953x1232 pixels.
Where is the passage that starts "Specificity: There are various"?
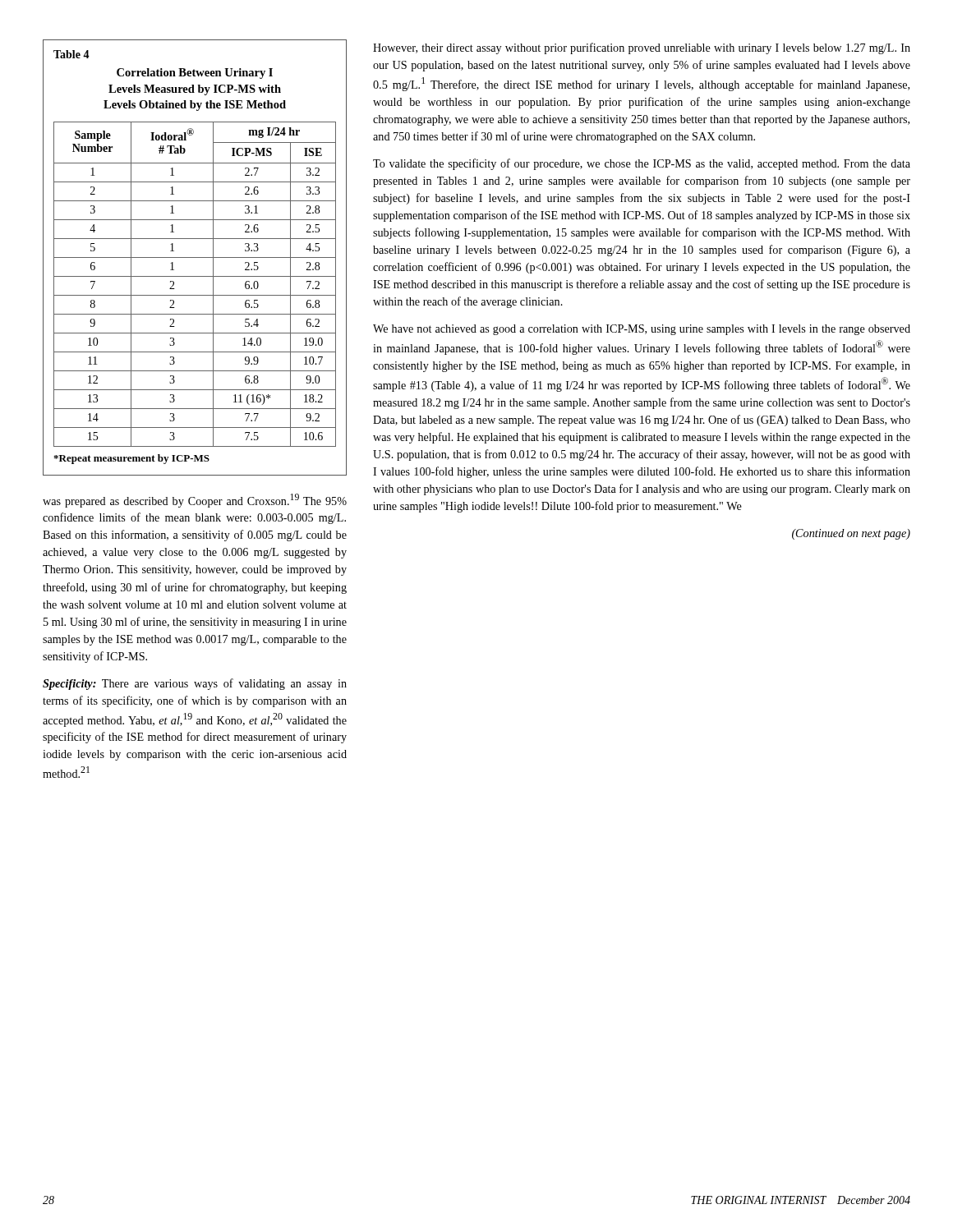point(195,728)
